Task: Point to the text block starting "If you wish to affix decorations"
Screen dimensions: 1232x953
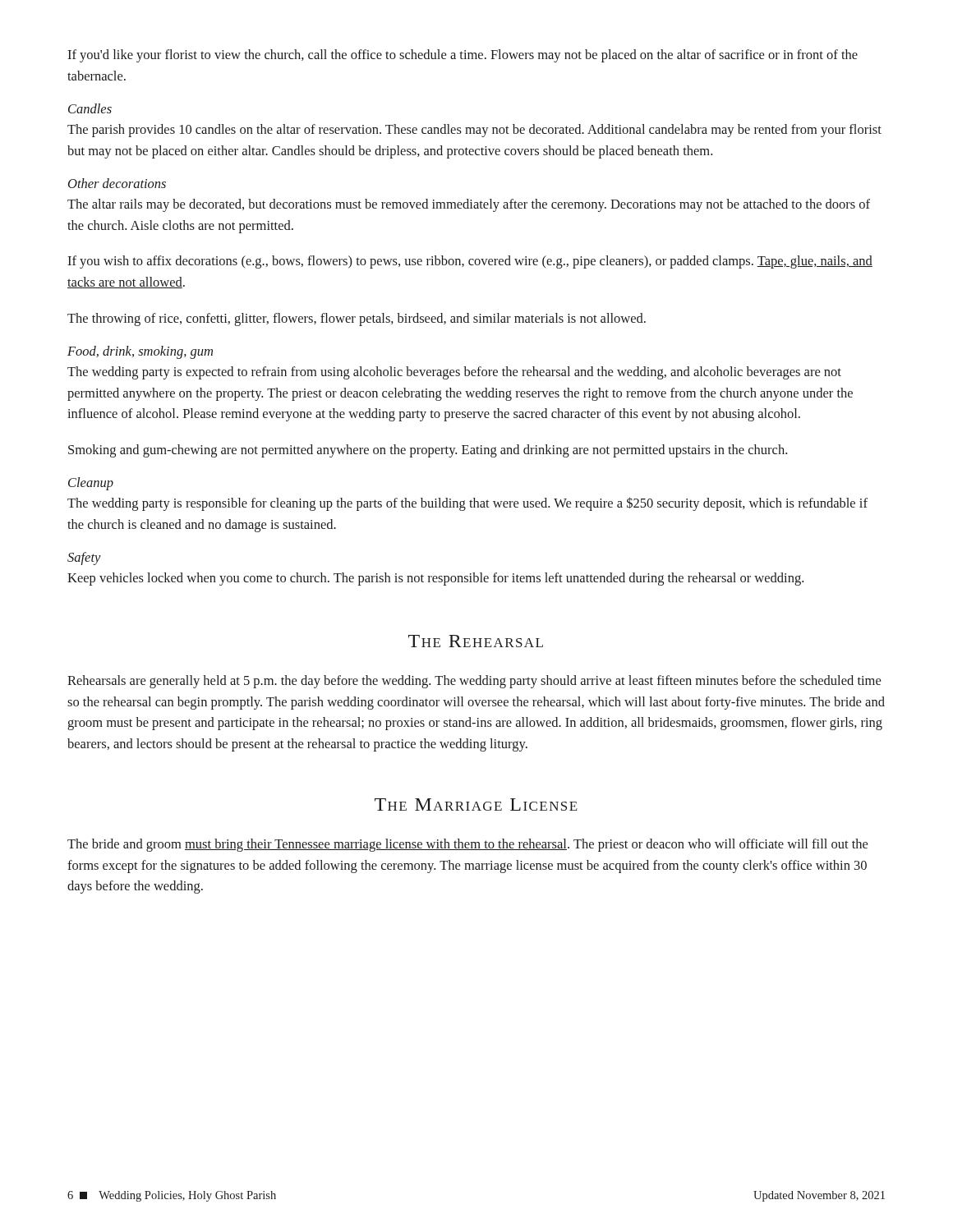Action: coord(470,272)
